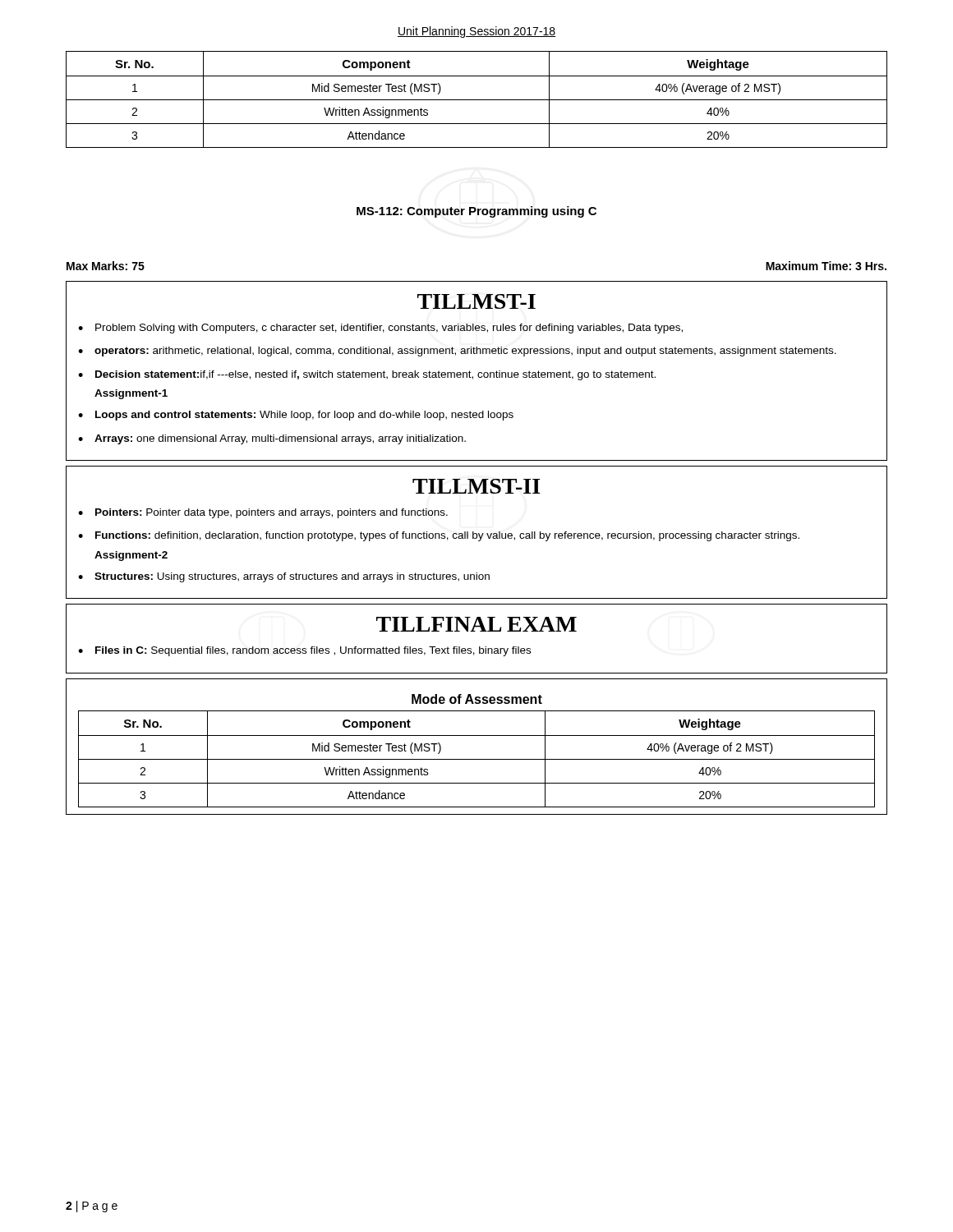The image size is (953, 1232).
Task: Click on the list item containing "• Structures: Using structures,"
Action: click(284, 578)
